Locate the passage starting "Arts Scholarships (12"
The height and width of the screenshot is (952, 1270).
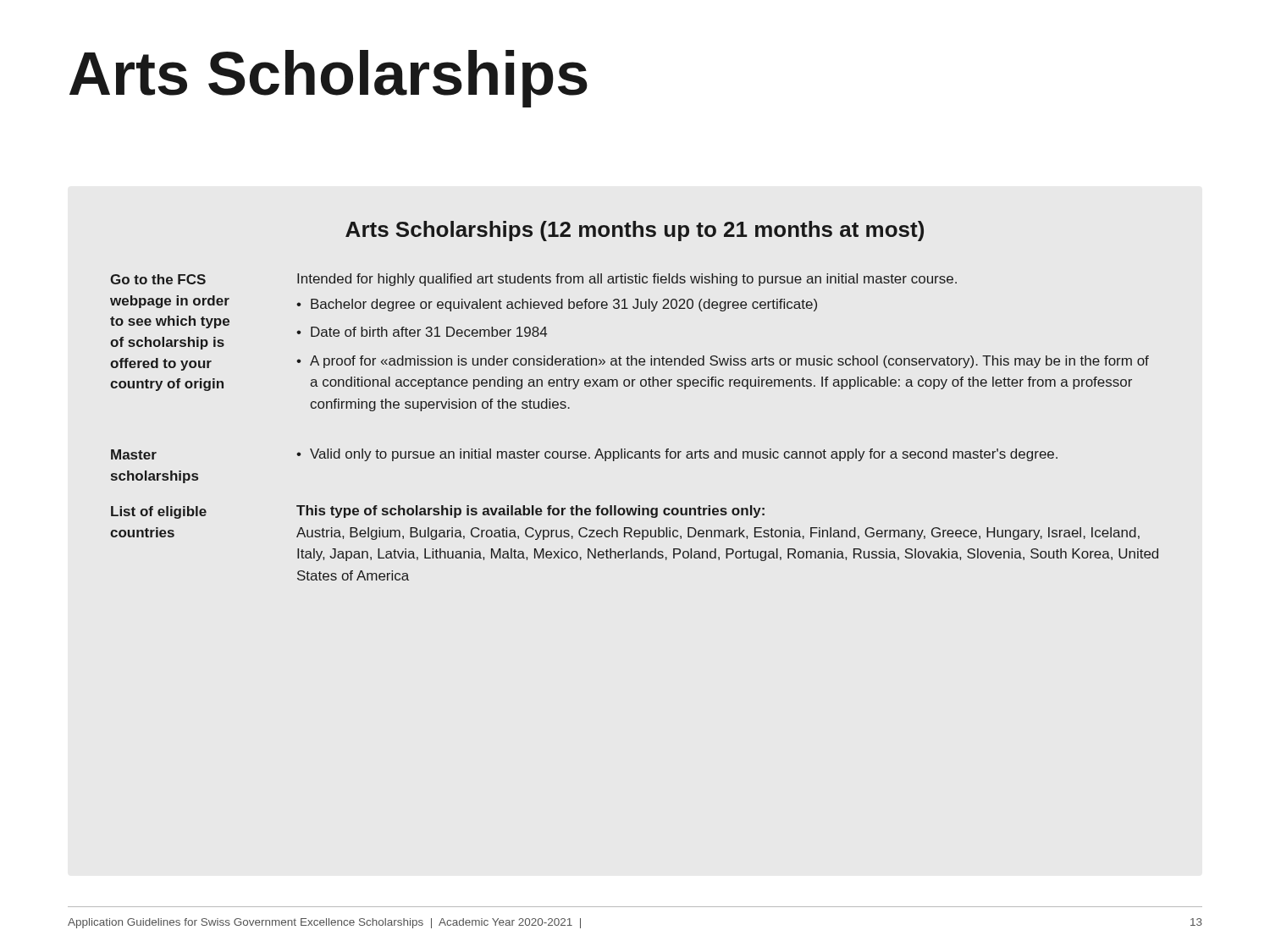click(635, 229)
